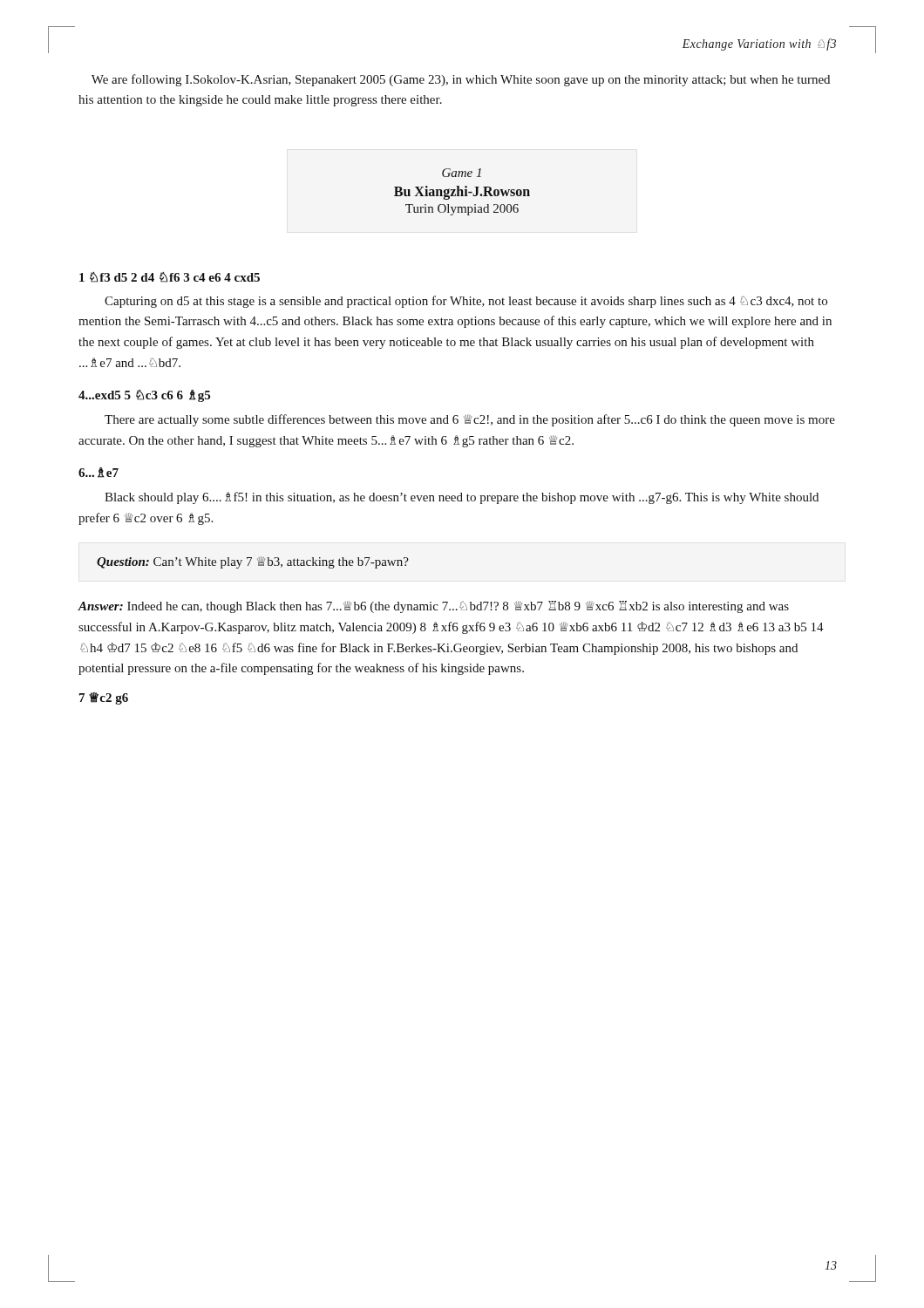Screen dimensions: 1308x924
Task: Find the block on this page that starts "There are actually some subtle"
Action: coord(457,429)
